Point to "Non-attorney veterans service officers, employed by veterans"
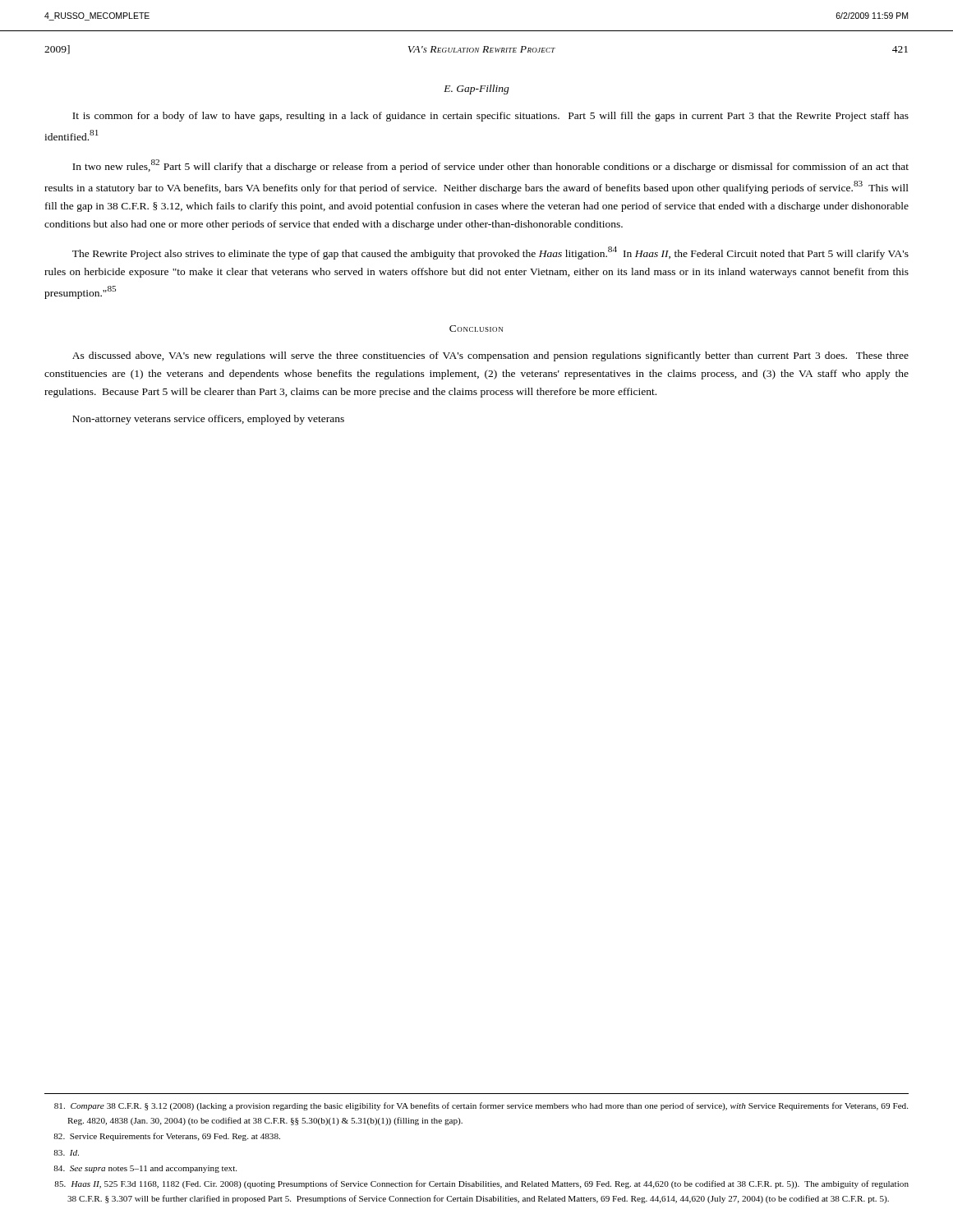 point(208,418)
